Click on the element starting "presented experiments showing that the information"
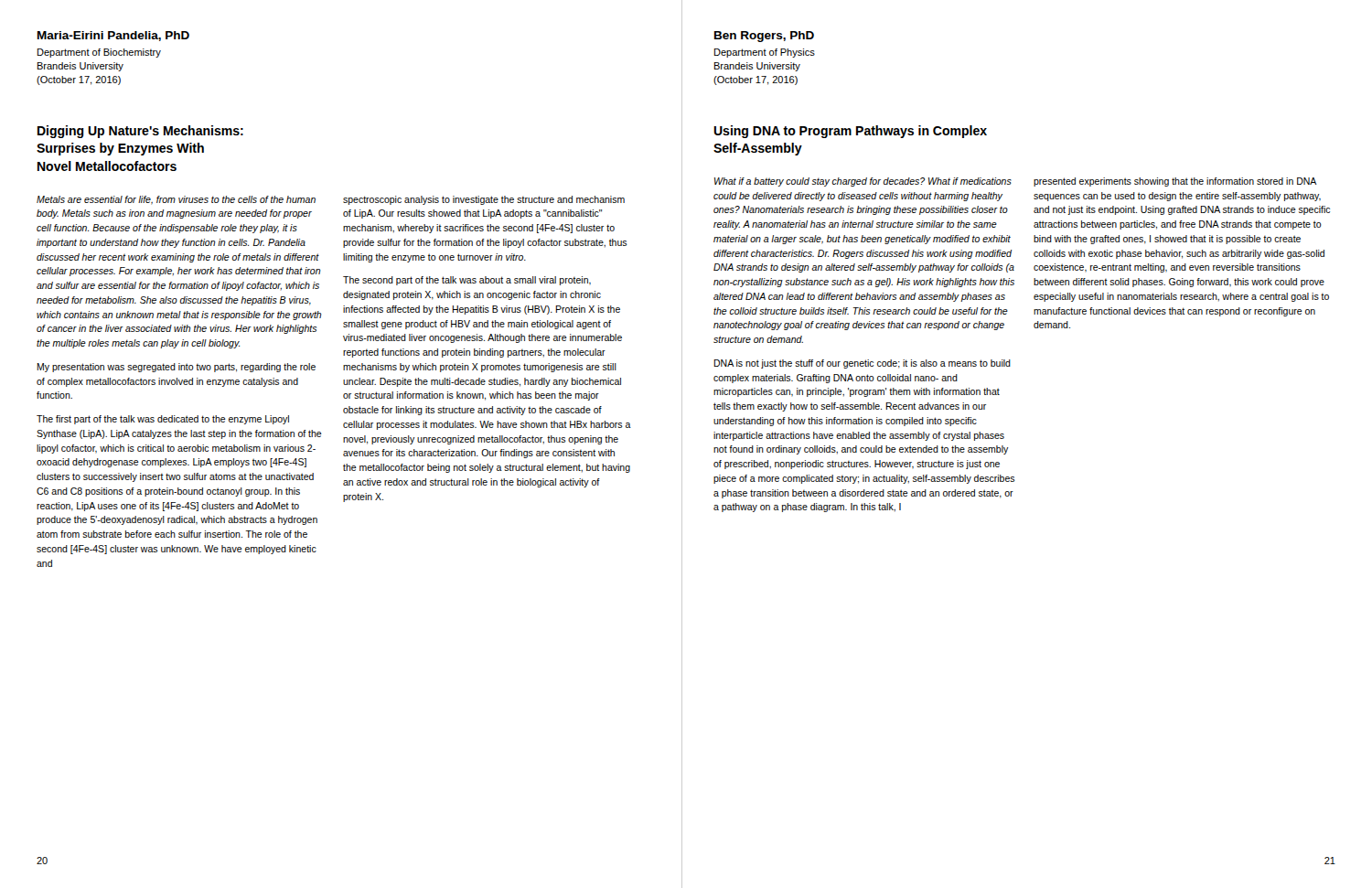Screen dimensions: 888x1372 point(1182,253)
